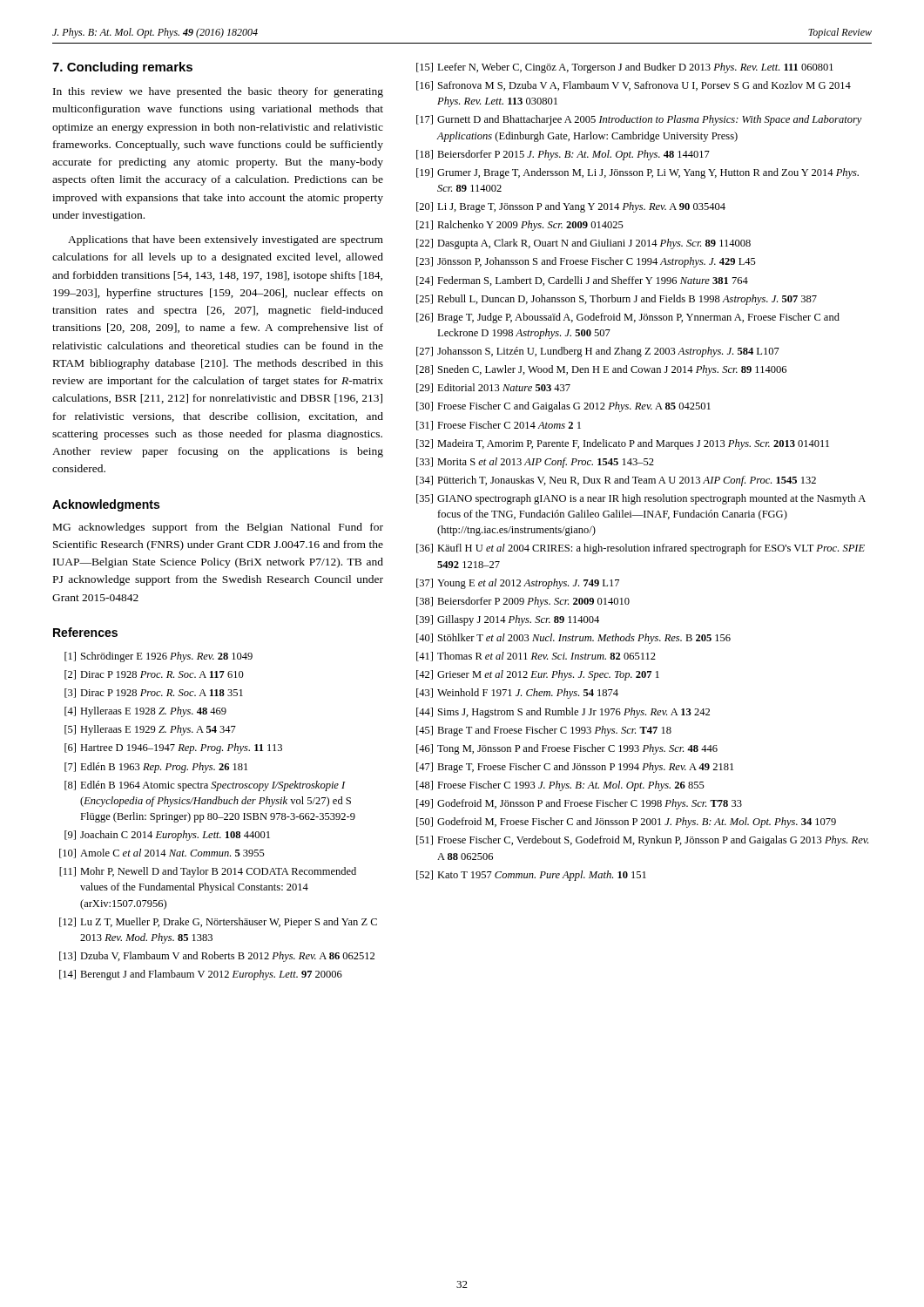Select the text block starting "[49]Godefroid M, Jönsson P and Froese"
The height and width of the screenshot is (1307, 924).
[x=641, y=804]
